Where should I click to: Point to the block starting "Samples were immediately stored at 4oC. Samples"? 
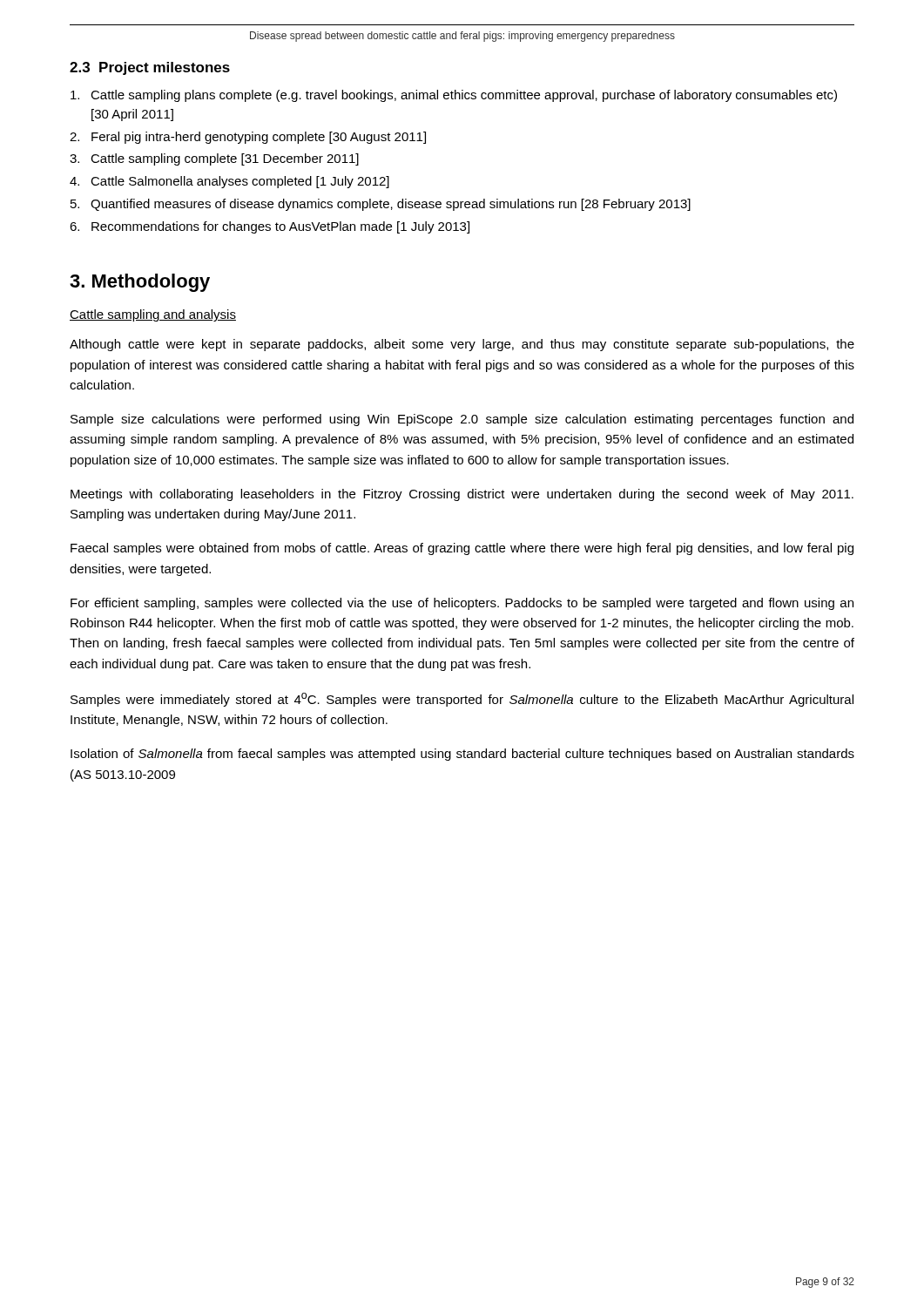coord(462,708)
